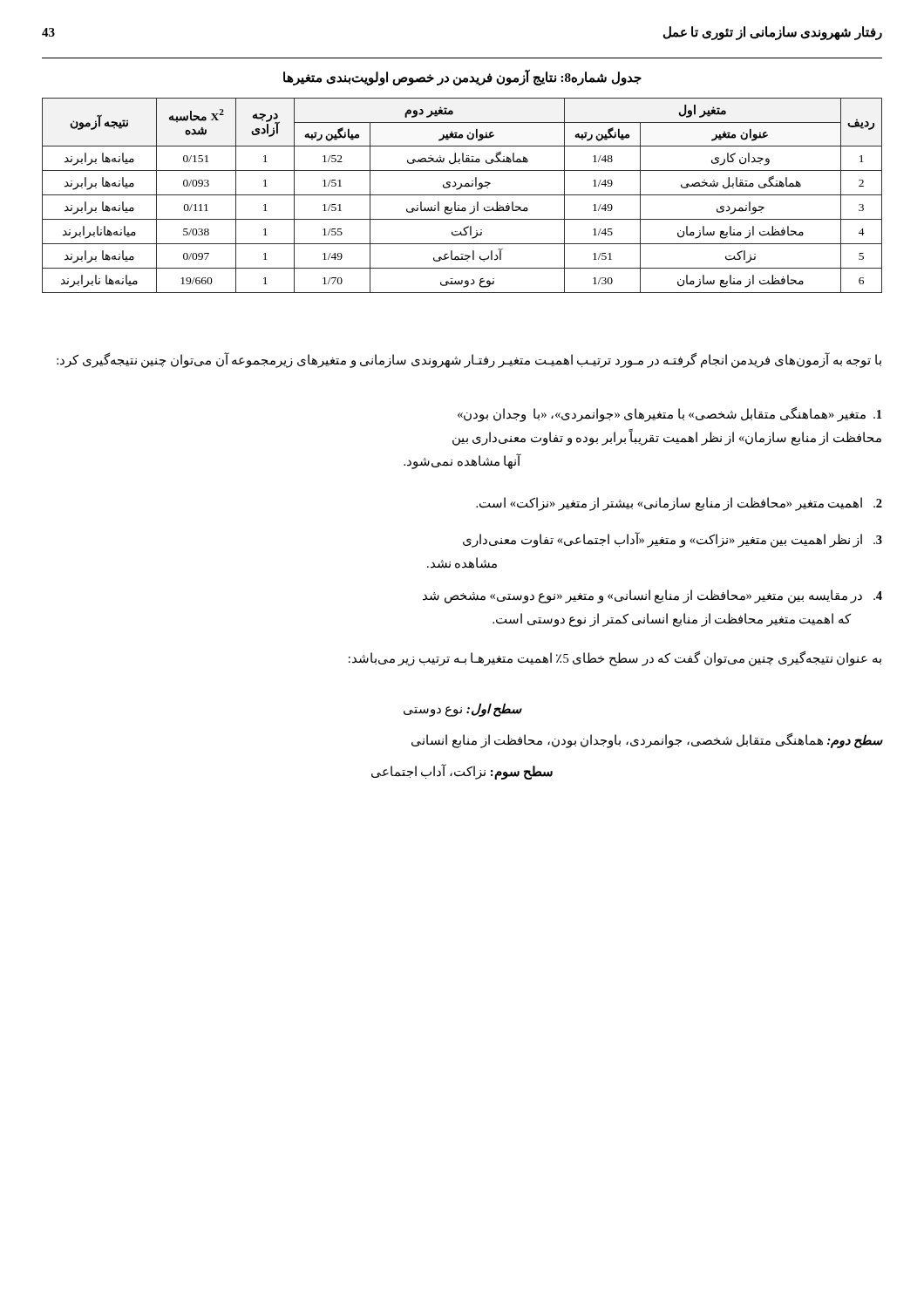Screen dimensions: 1308x924
Task: Point to the passage starting "با توجه به"
Action: 469,360
